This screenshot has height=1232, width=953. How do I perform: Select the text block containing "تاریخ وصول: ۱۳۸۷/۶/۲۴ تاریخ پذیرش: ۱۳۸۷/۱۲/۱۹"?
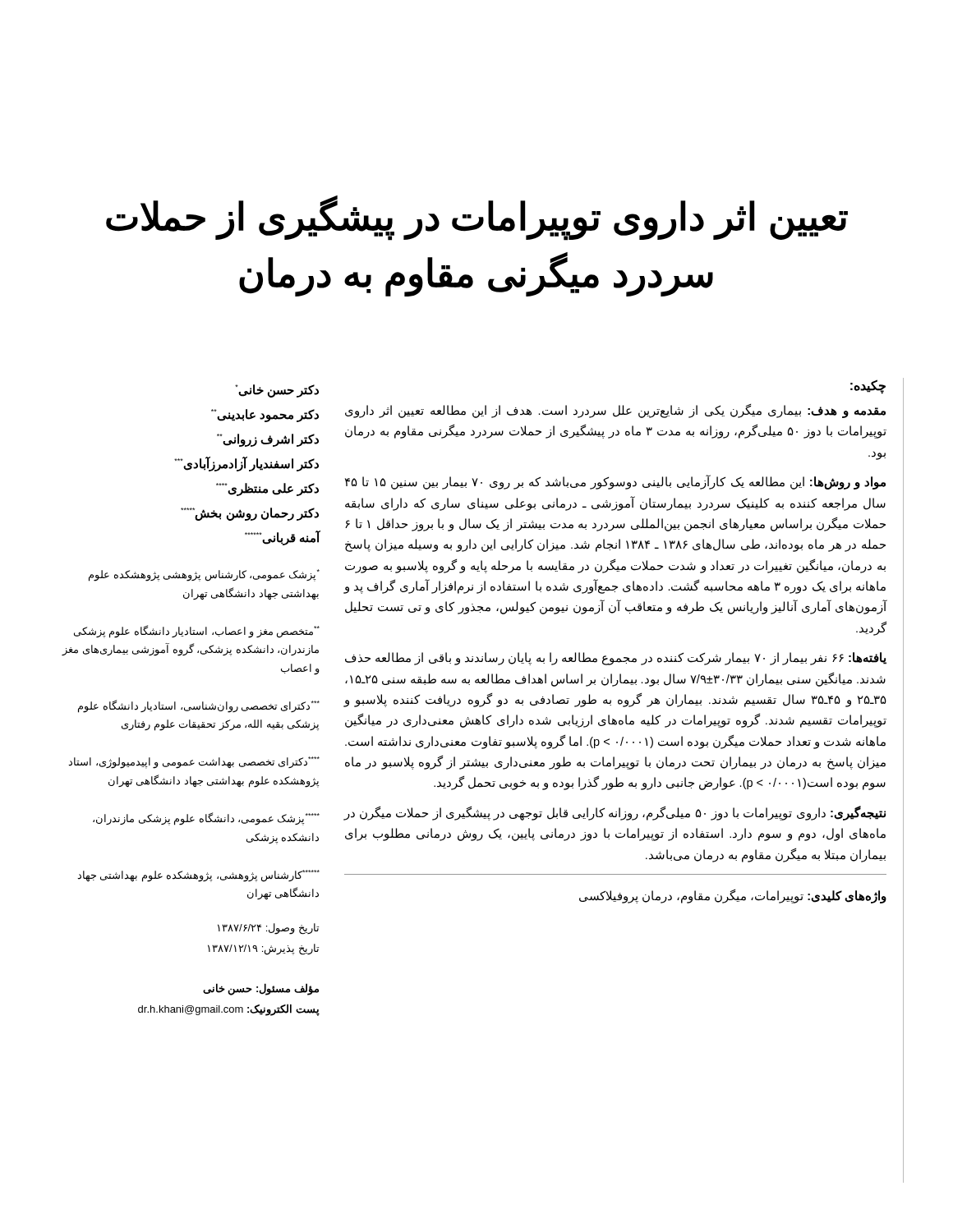tap(268, 929)
